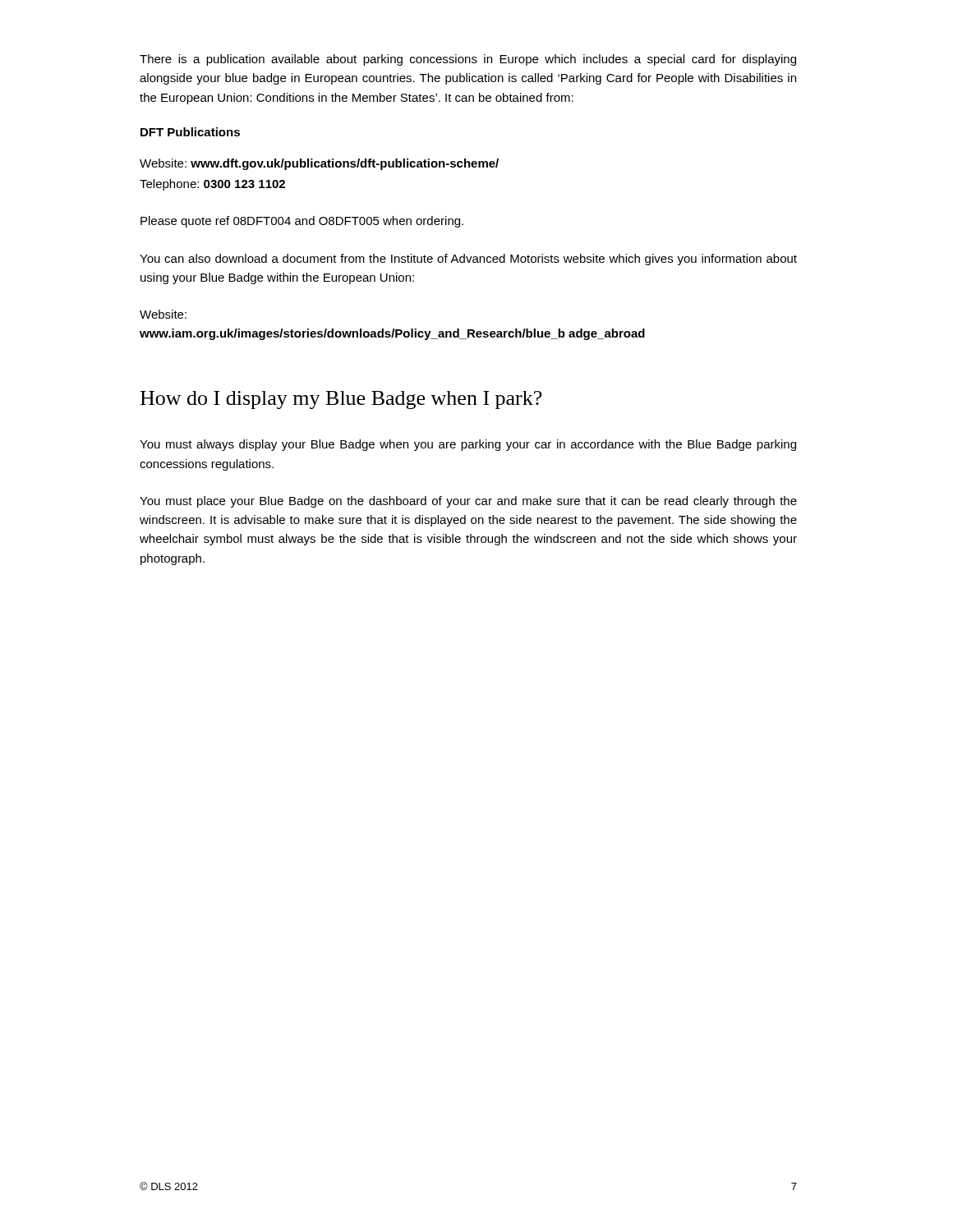The image size is (953, 1232).
Task: Find the element starting "You must always display your Blue"
Action: point(468,454)
